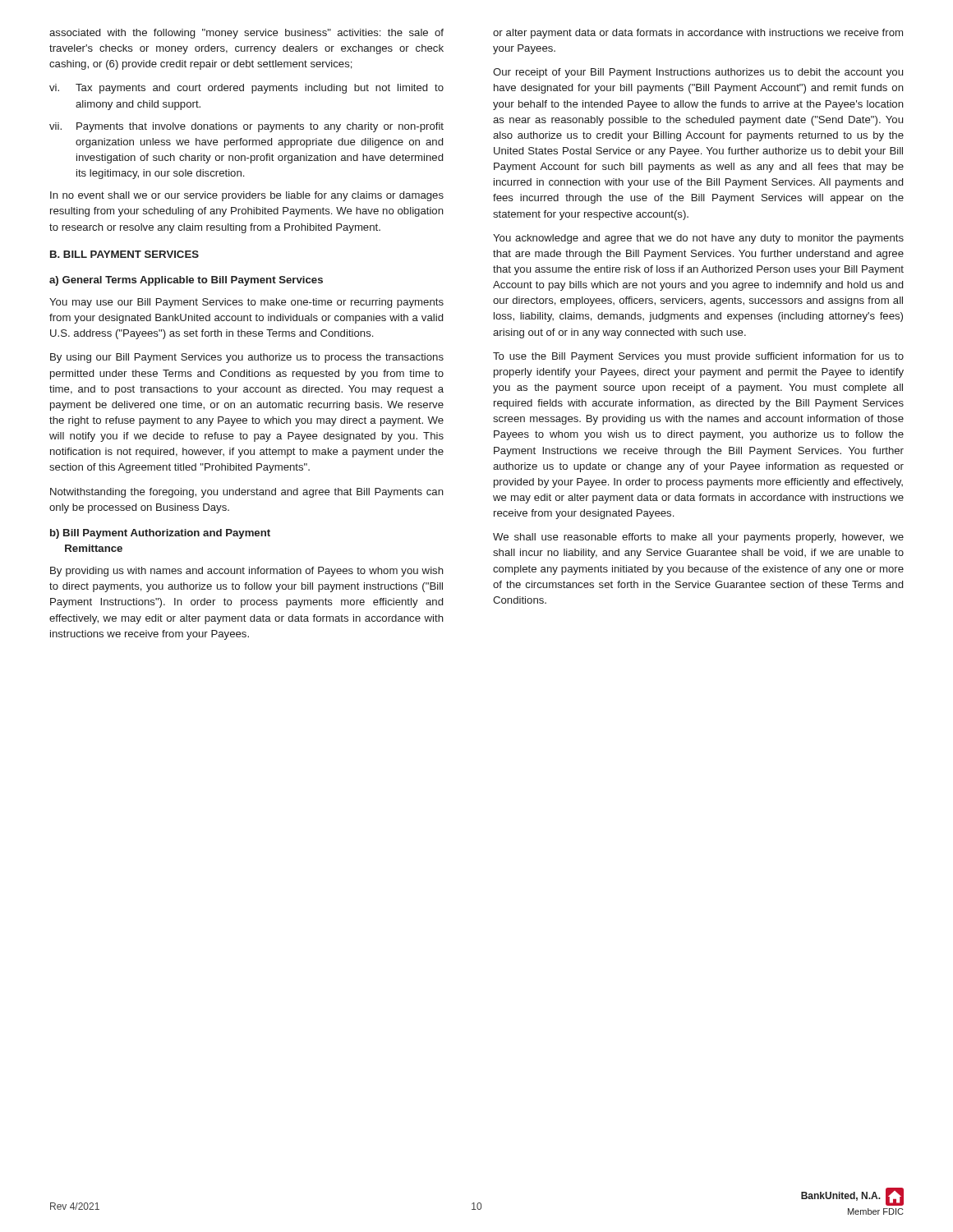Image resolution: width=953 pixels, height=1232 pixels.
Task: Where does it say "B. BILL PAYMENT SERVICES"?
Action: point(124,254)
